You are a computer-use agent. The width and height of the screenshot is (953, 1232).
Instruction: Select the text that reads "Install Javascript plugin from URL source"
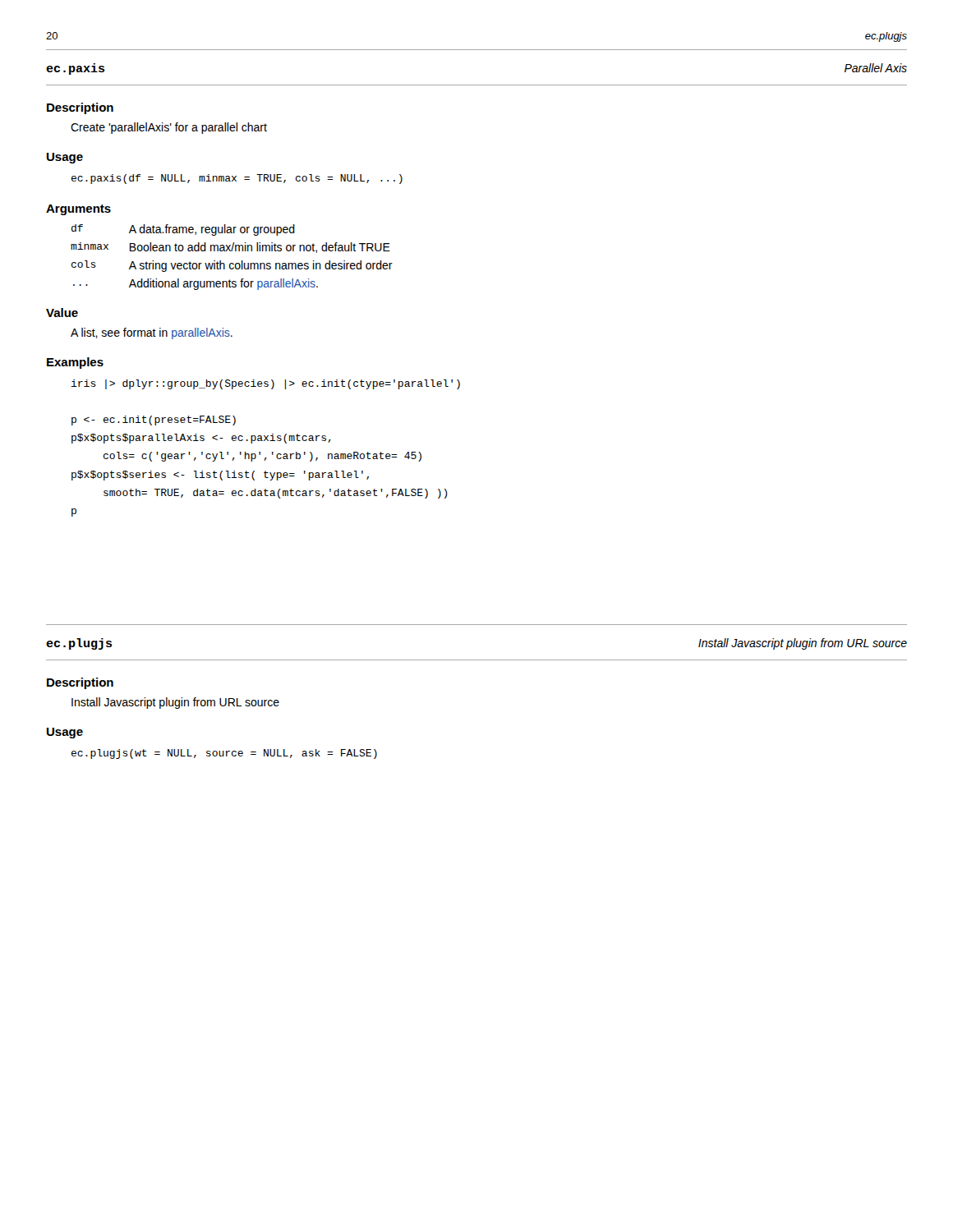[175, 702]
